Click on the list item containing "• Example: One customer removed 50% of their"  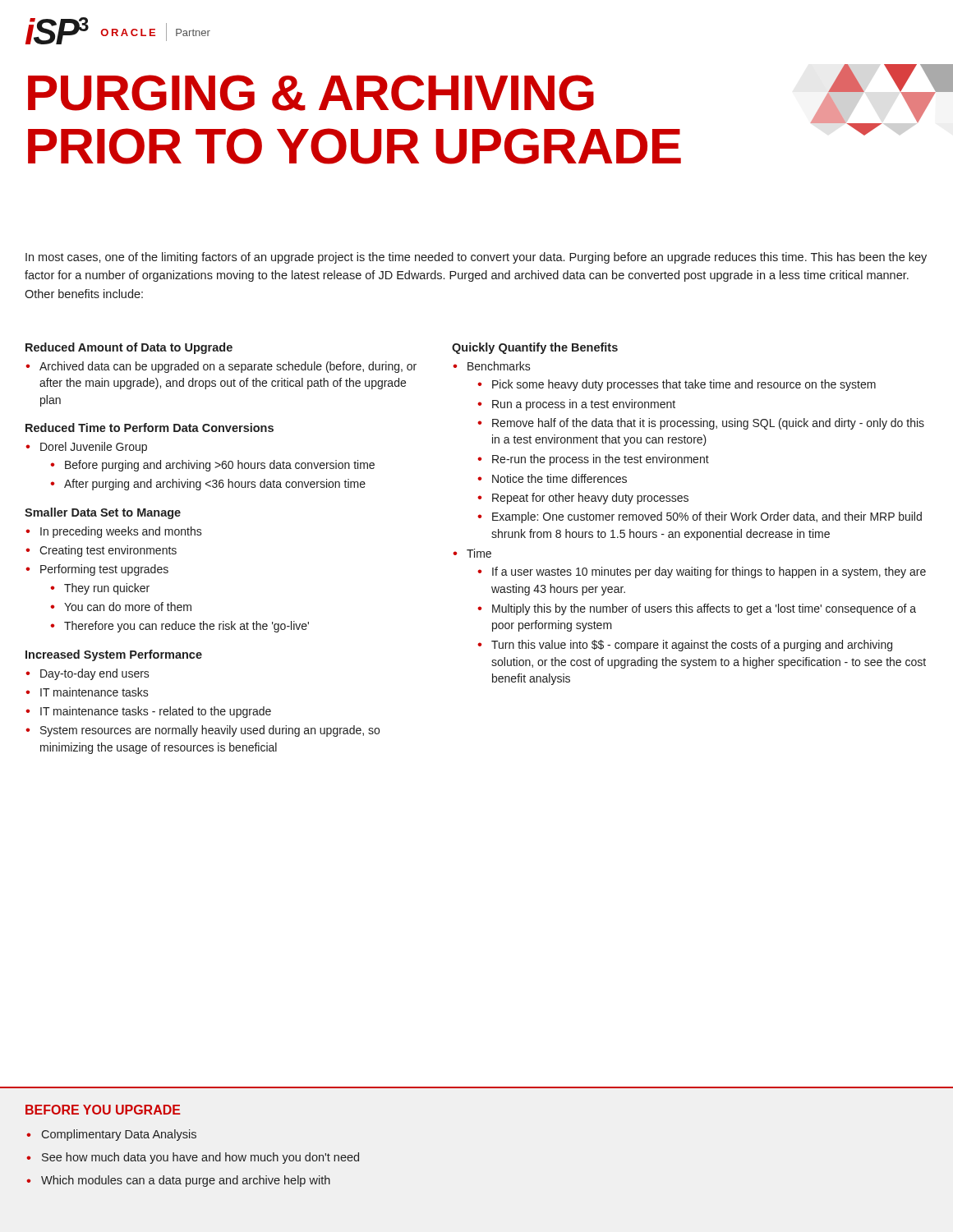tap(700, 524)
